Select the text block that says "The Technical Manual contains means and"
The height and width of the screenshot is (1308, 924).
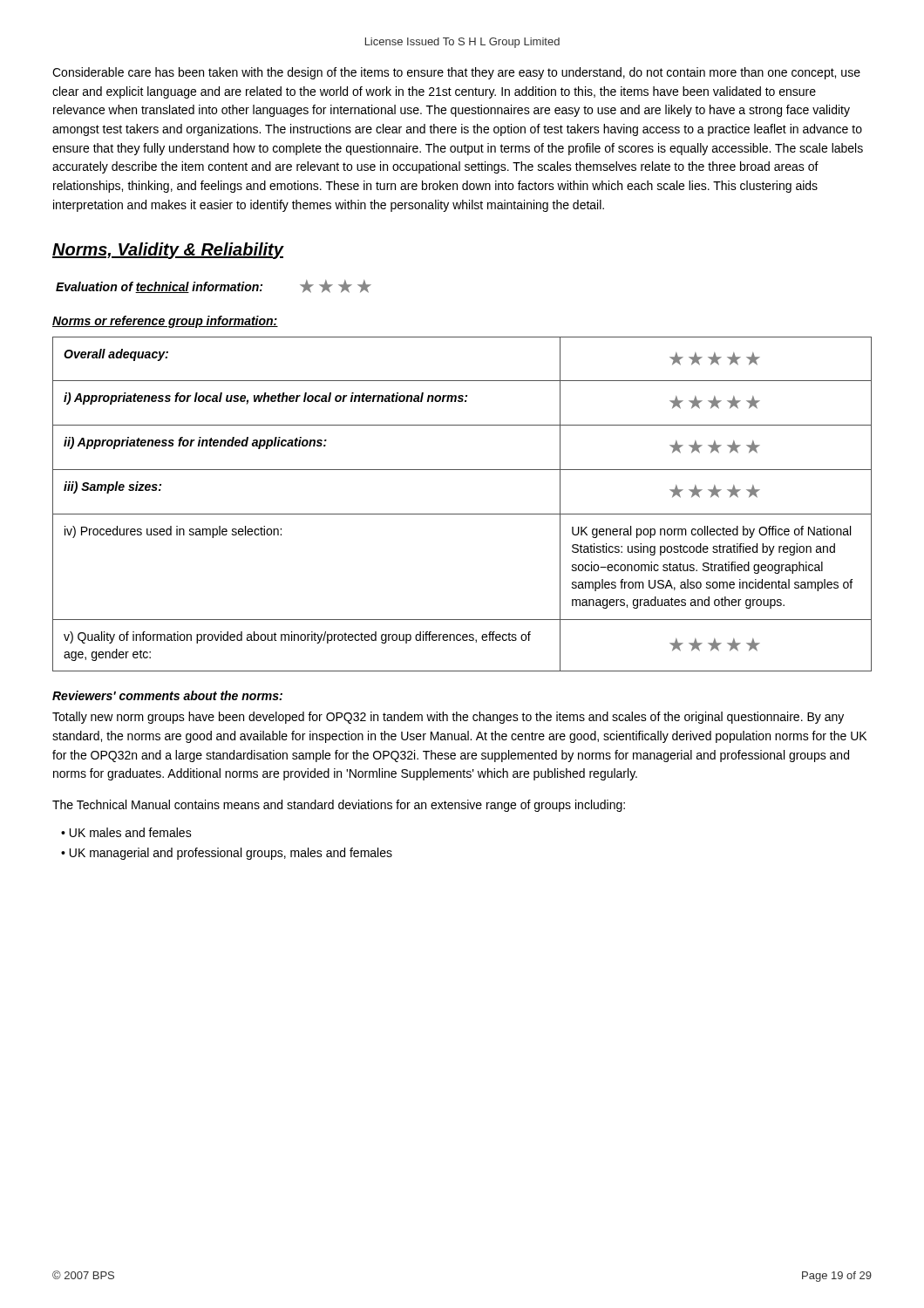[x=339, y=805]
